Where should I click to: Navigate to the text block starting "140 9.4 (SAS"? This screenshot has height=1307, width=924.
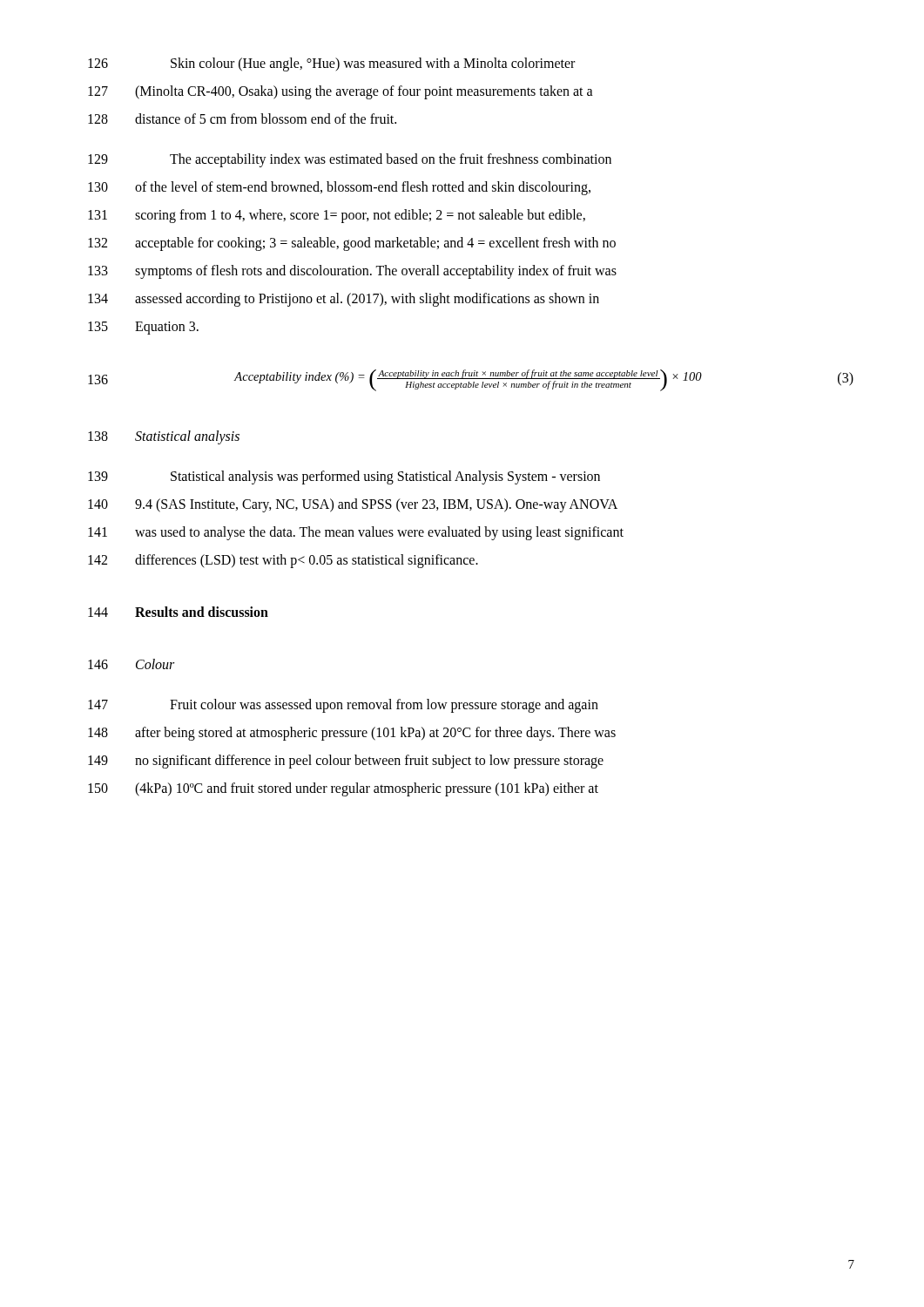coord(470,507)
